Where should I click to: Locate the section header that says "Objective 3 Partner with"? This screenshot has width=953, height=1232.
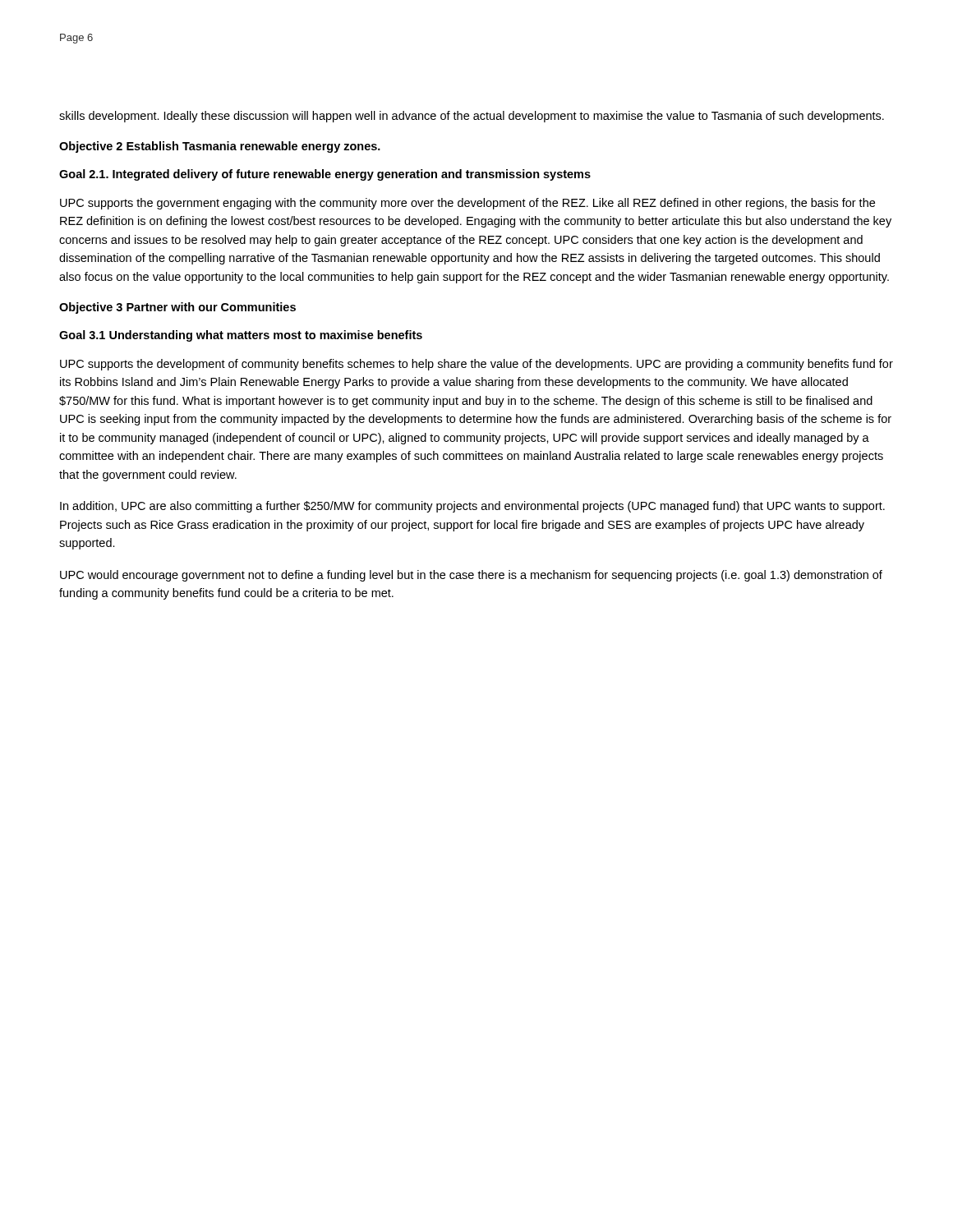(178, 307)
